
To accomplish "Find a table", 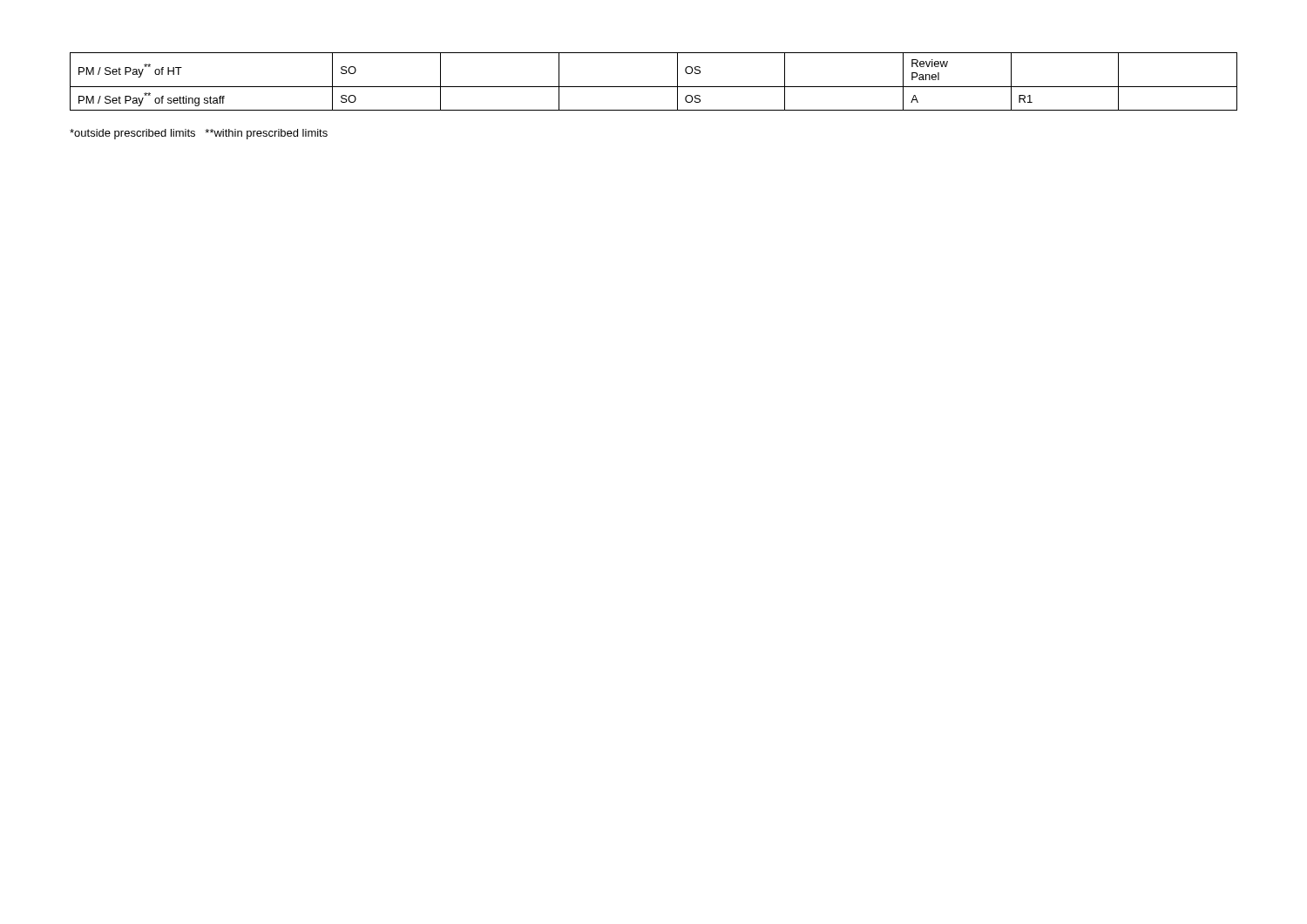I will tap(654, 82).
